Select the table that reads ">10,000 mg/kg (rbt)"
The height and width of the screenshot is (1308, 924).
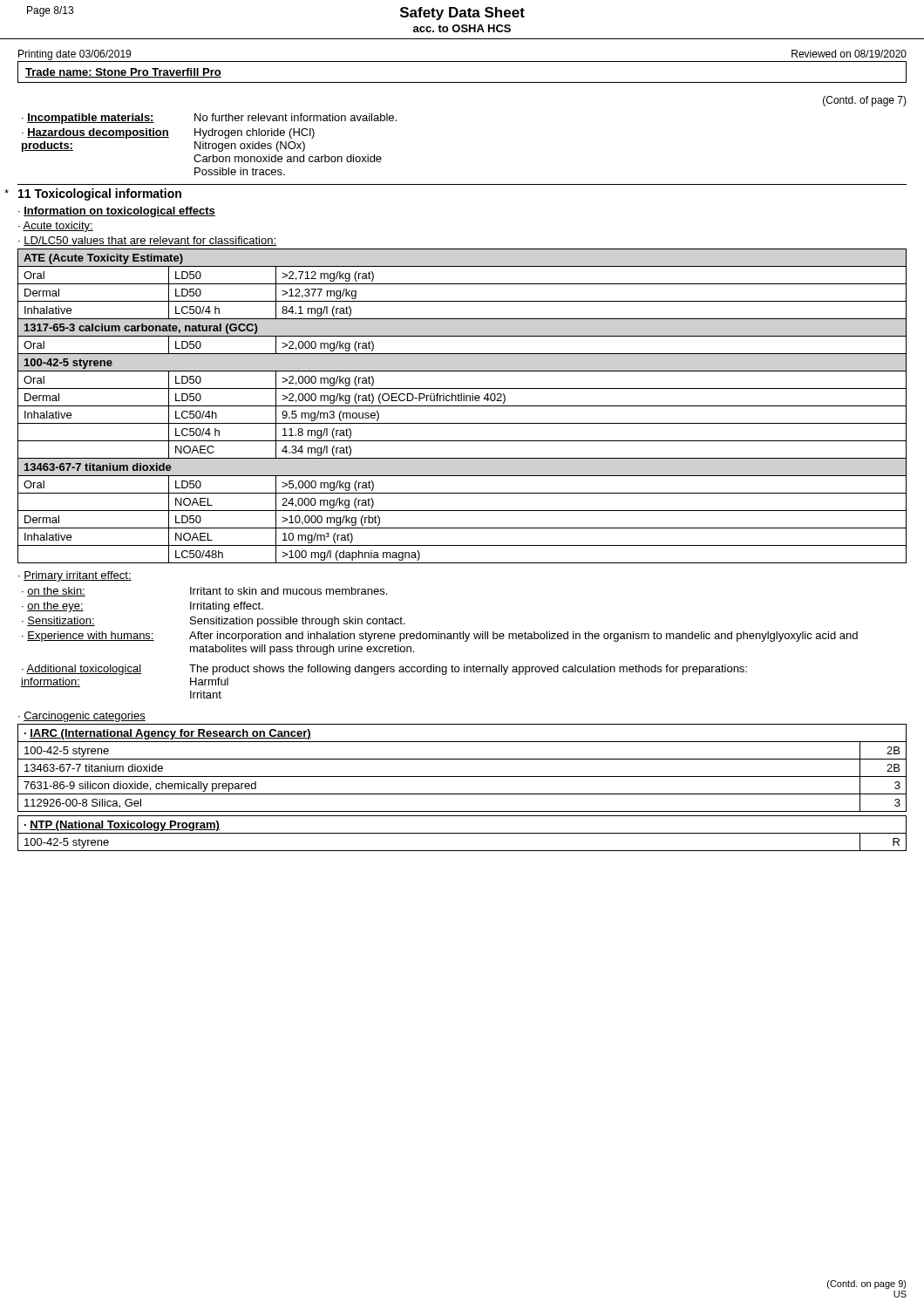462,406
